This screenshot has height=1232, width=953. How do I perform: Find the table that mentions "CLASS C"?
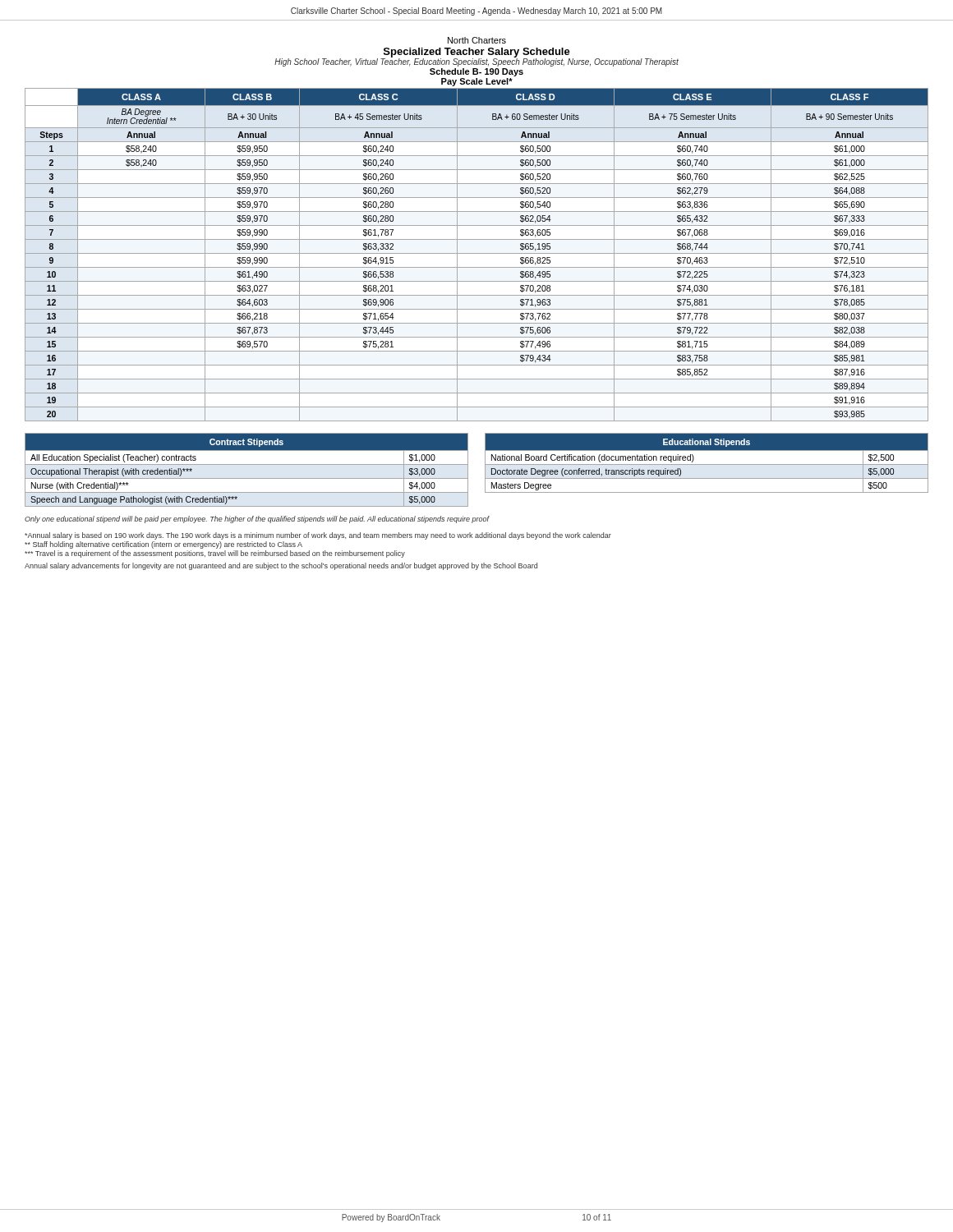pyautogui.click(x=476, y=255)
